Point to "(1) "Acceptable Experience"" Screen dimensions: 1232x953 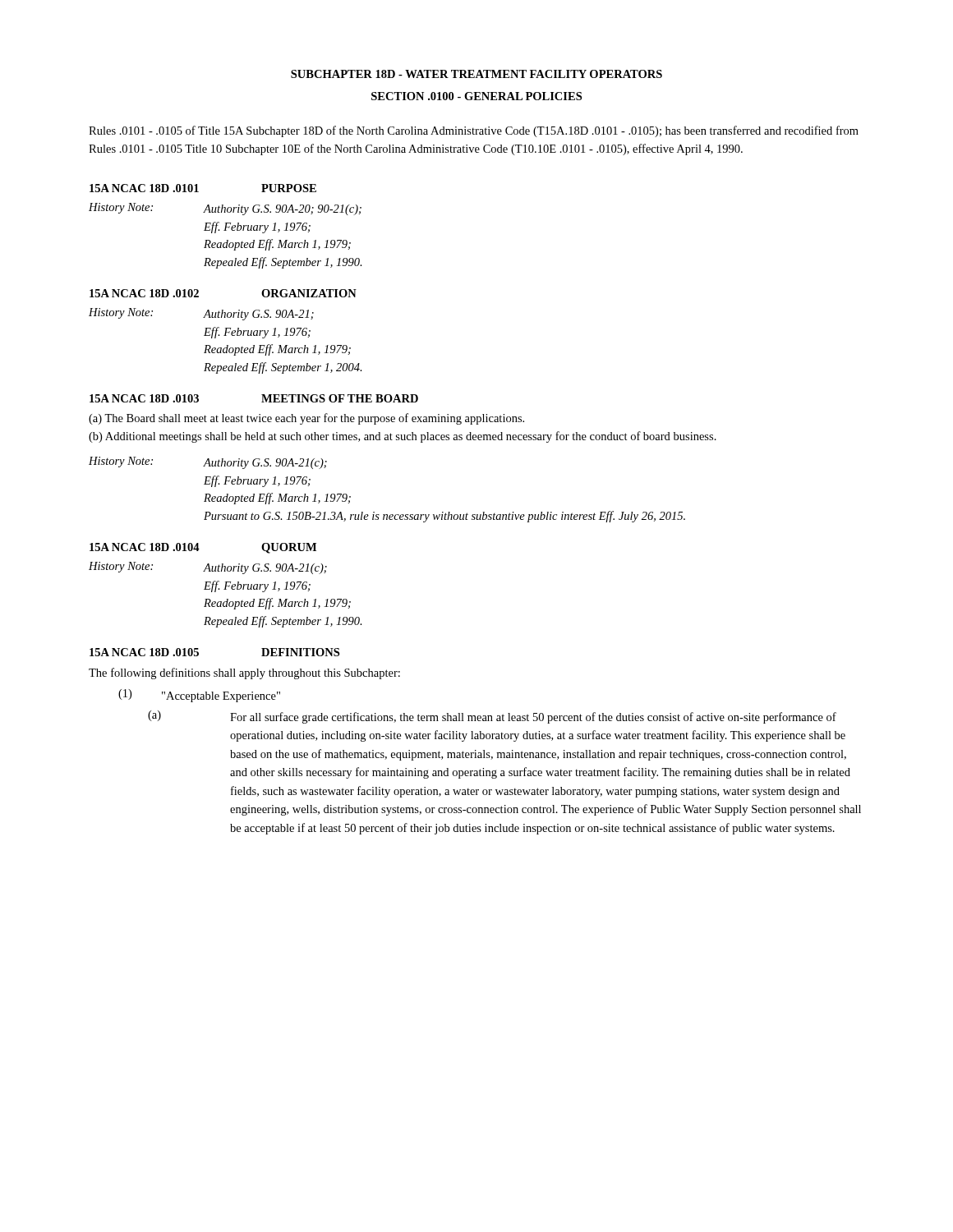click(185, 696)
